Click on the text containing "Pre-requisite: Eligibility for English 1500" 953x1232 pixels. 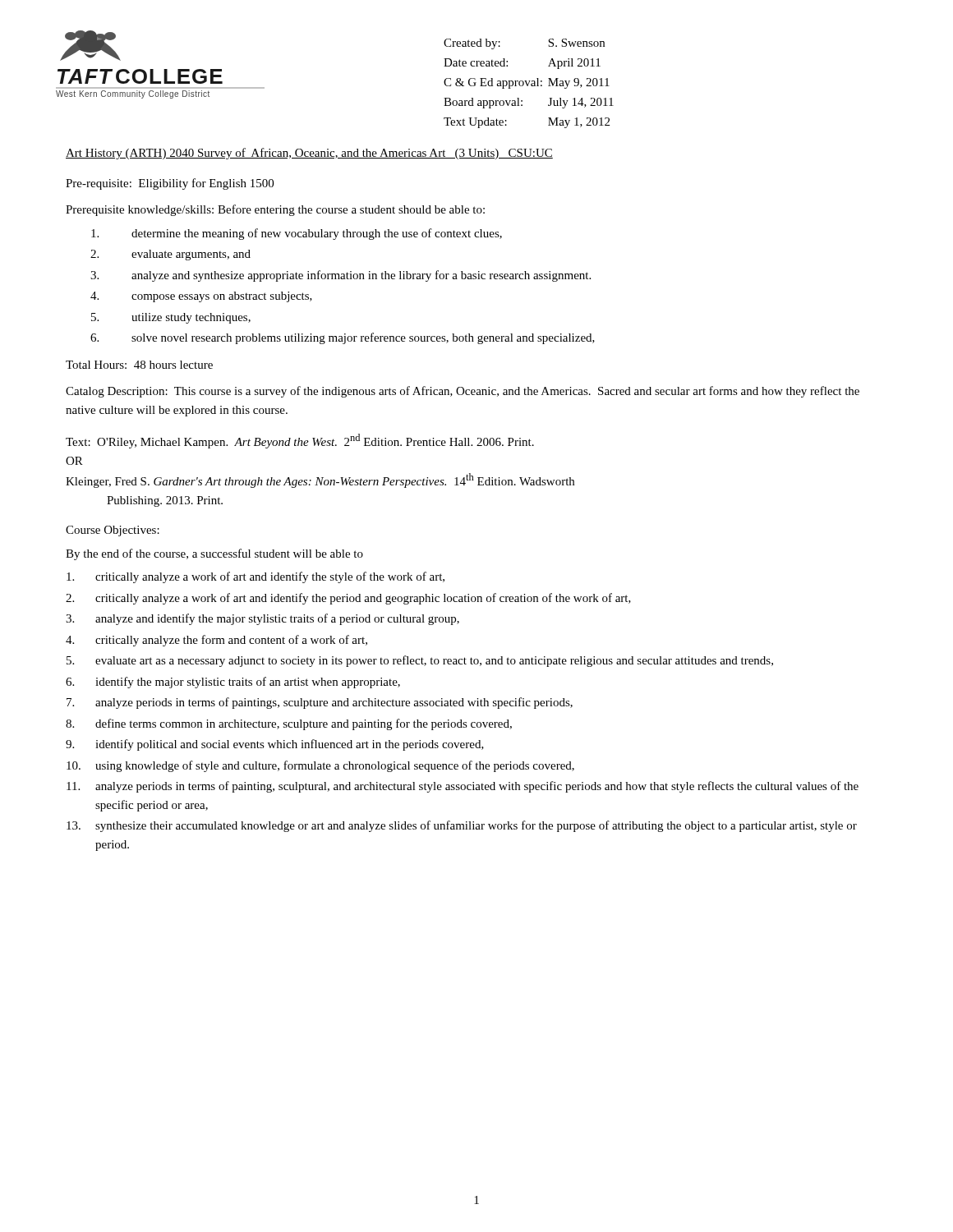[170, 183]
